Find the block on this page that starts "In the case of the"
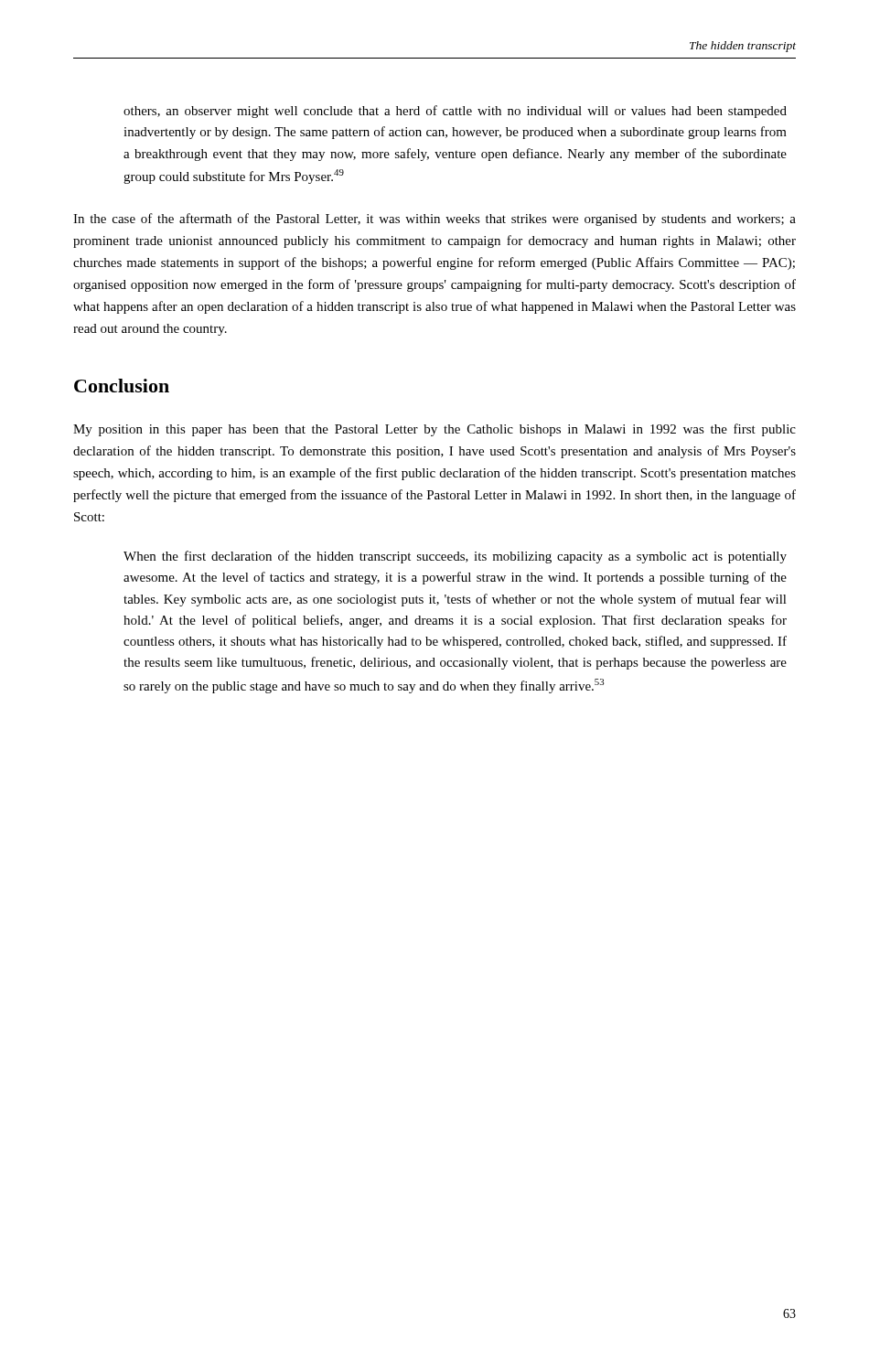Viewport: 869px width, 1372px height. (434, 273)
